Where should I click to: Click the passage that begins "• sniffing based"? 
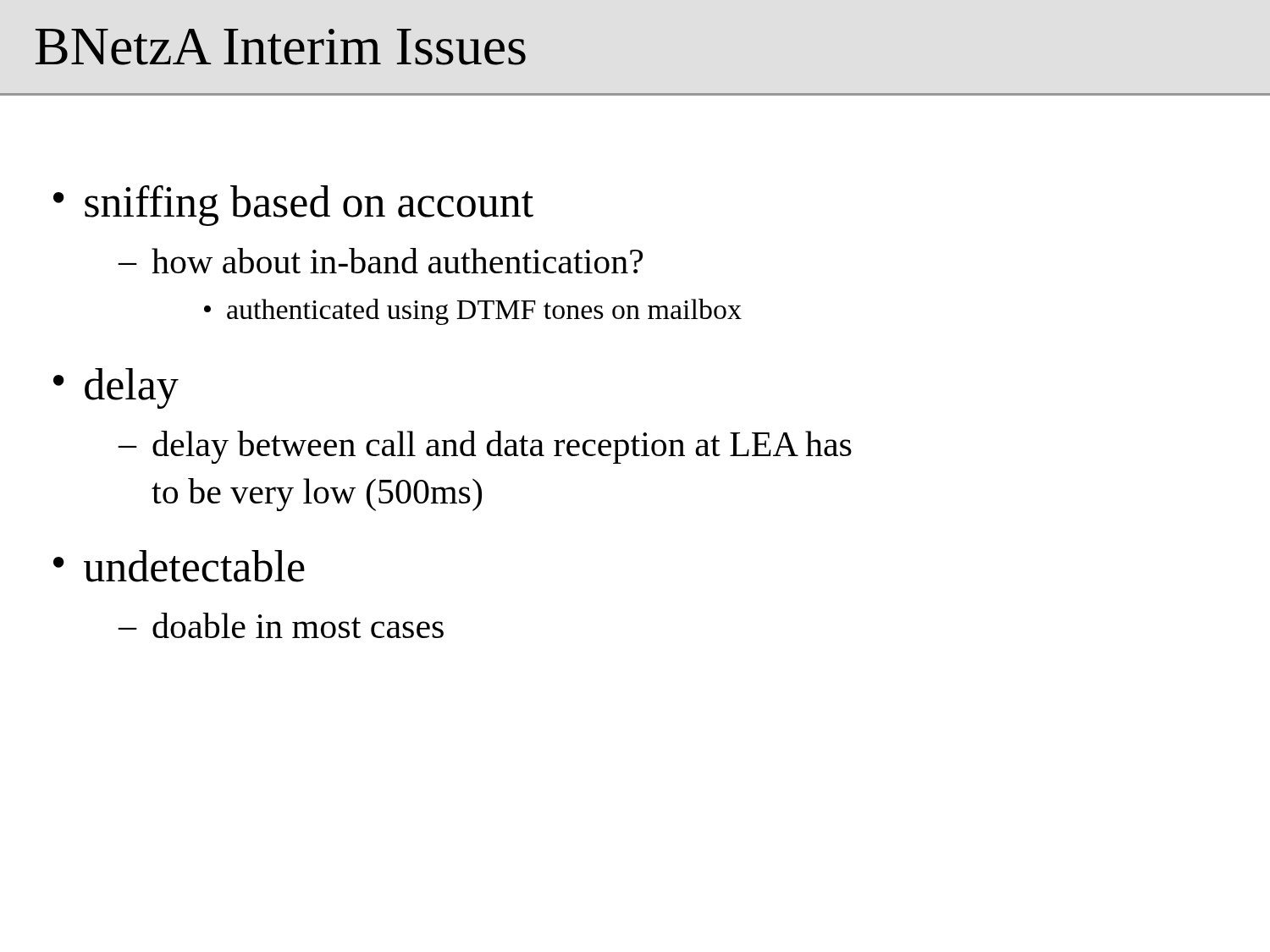(x=635, y=253)
